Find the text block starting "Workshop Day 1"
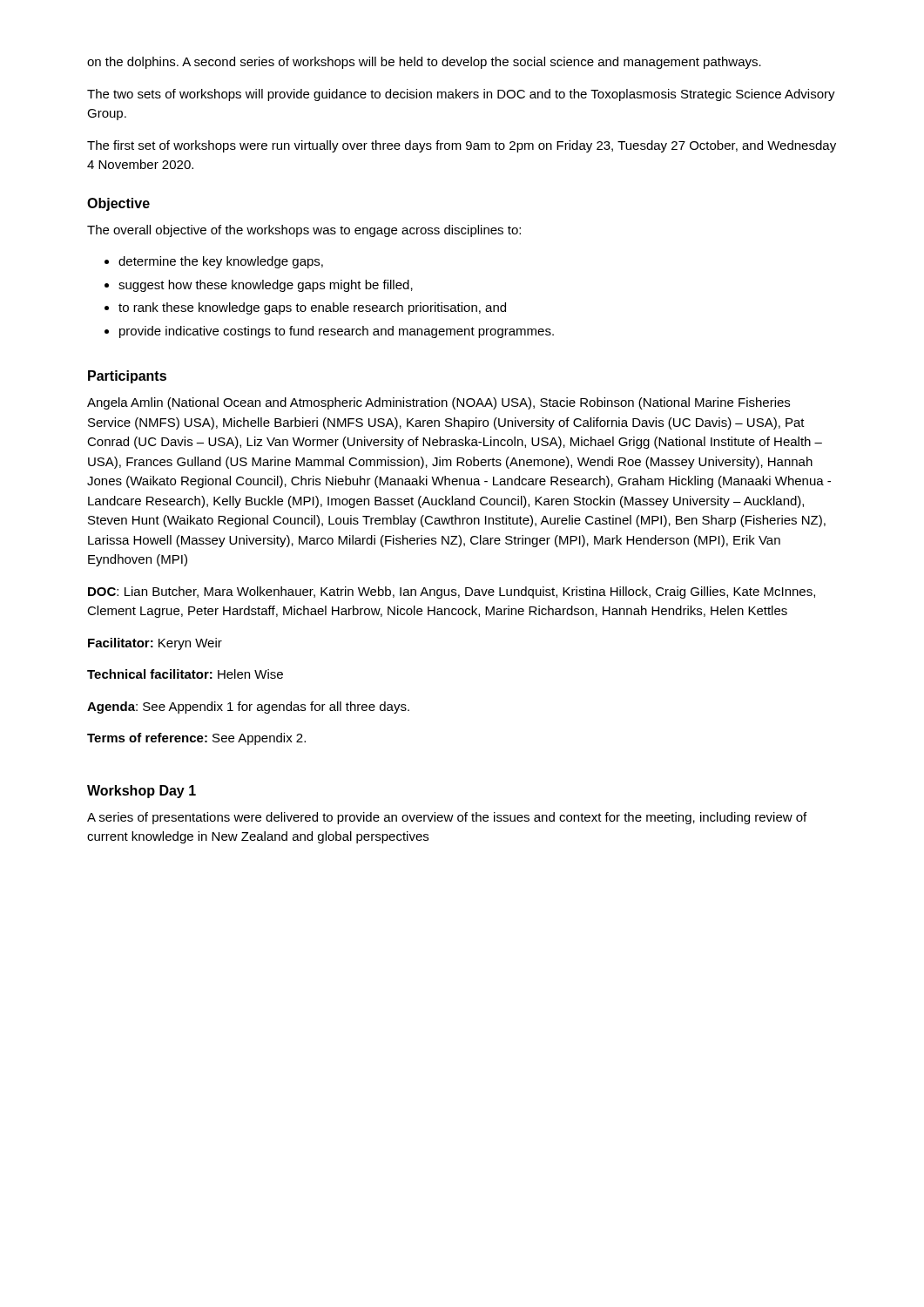Screen dimensions: 1307x924 coord(142,790)
